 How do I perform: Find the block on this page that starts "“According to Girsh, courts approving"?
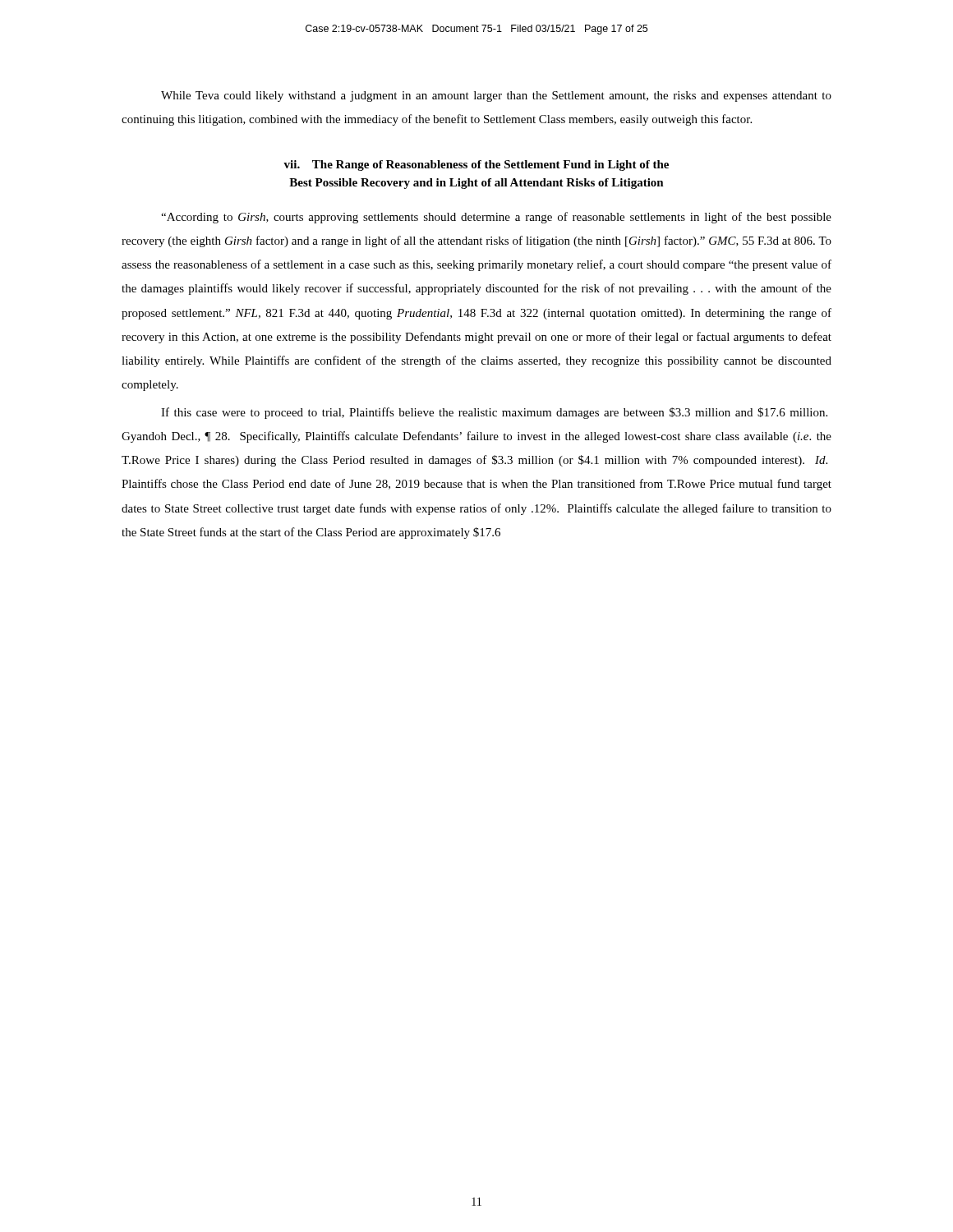pos(476,300)
